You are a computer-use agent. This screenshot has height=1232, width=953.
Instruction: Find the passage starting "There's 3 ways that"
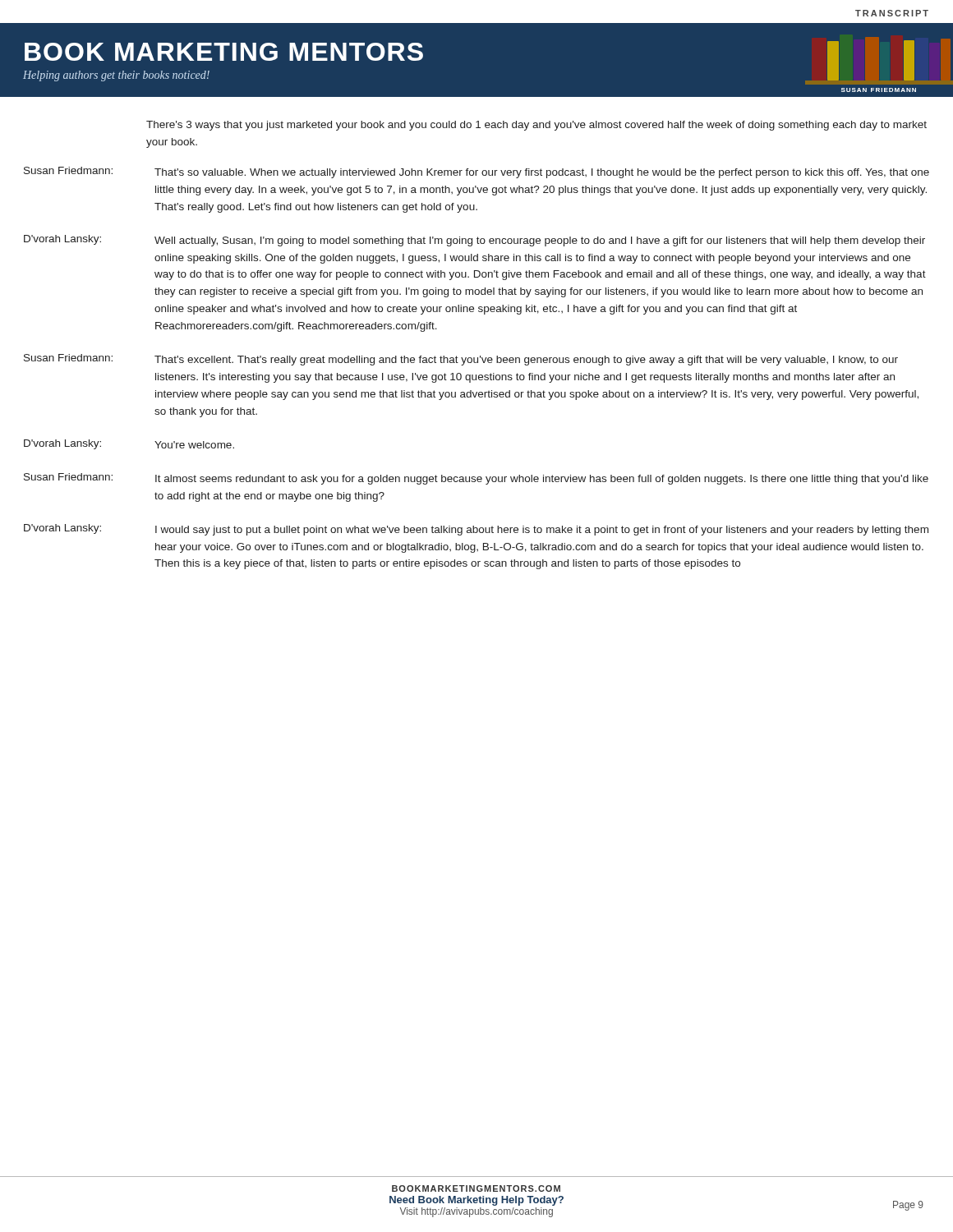pos(536,133)
